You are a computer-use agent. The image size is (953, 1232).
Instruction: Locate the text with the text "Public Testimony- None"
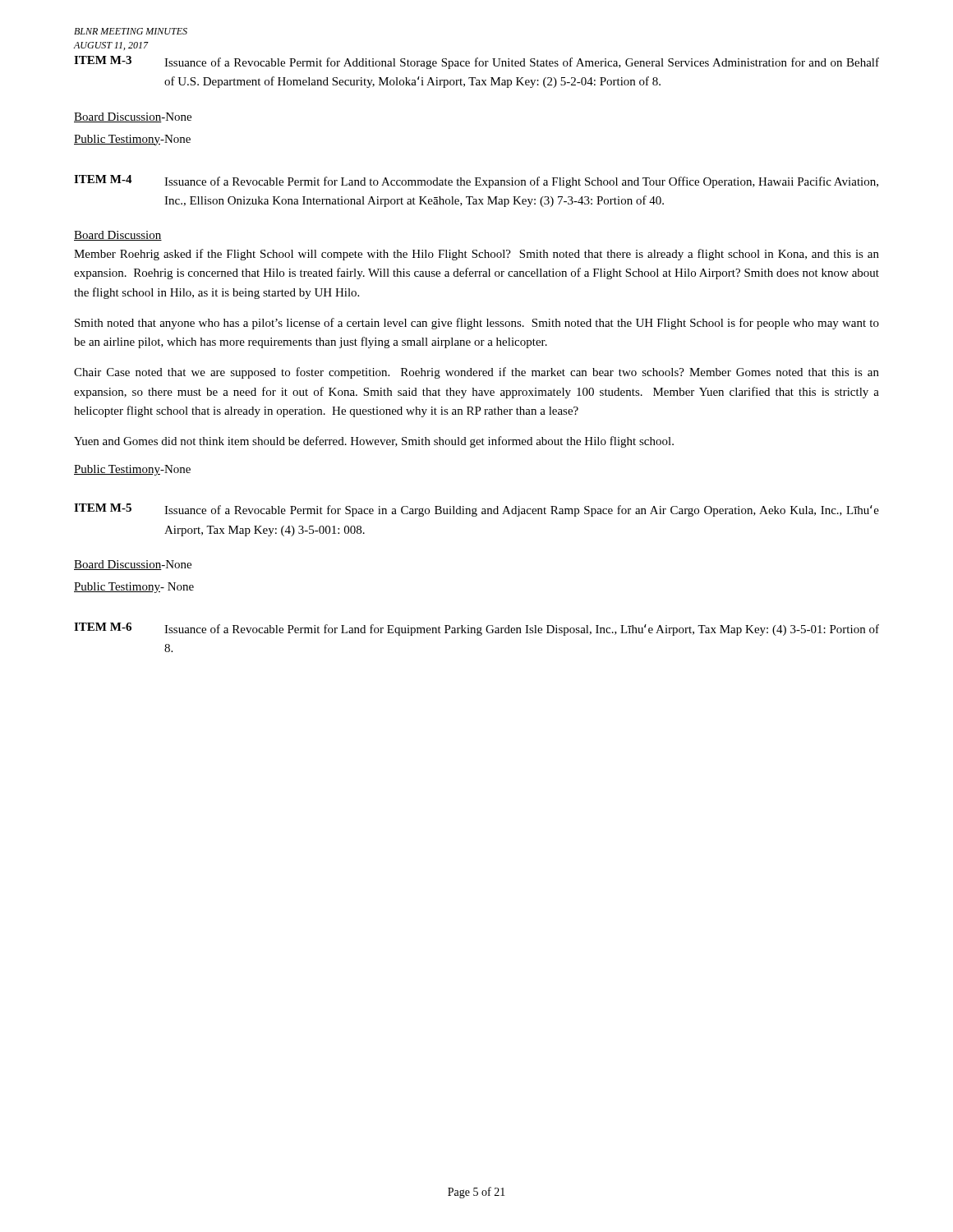134,586
